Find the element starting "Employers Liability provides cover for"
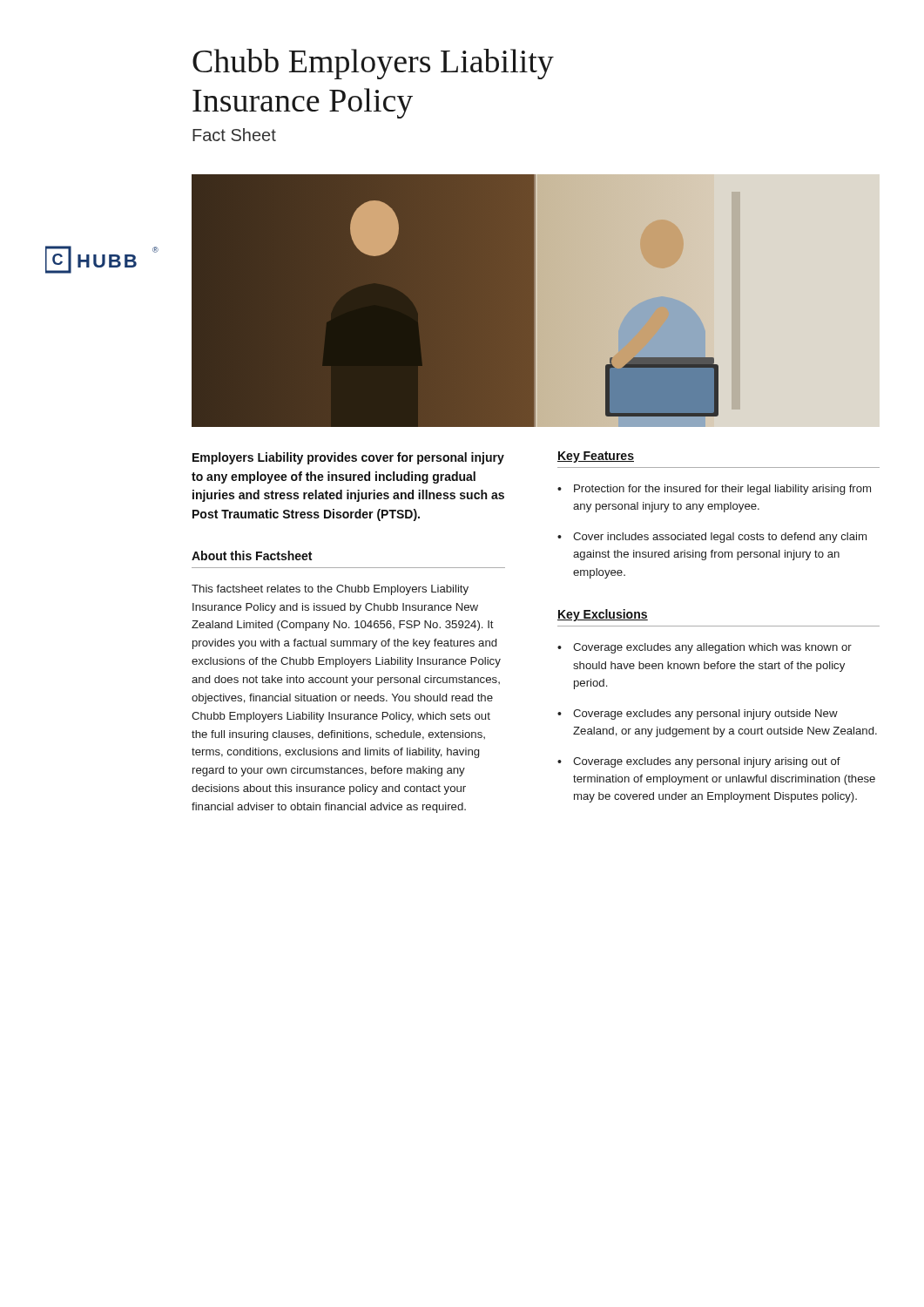This screenshot has height=1307, width=924. pos(348,486)
